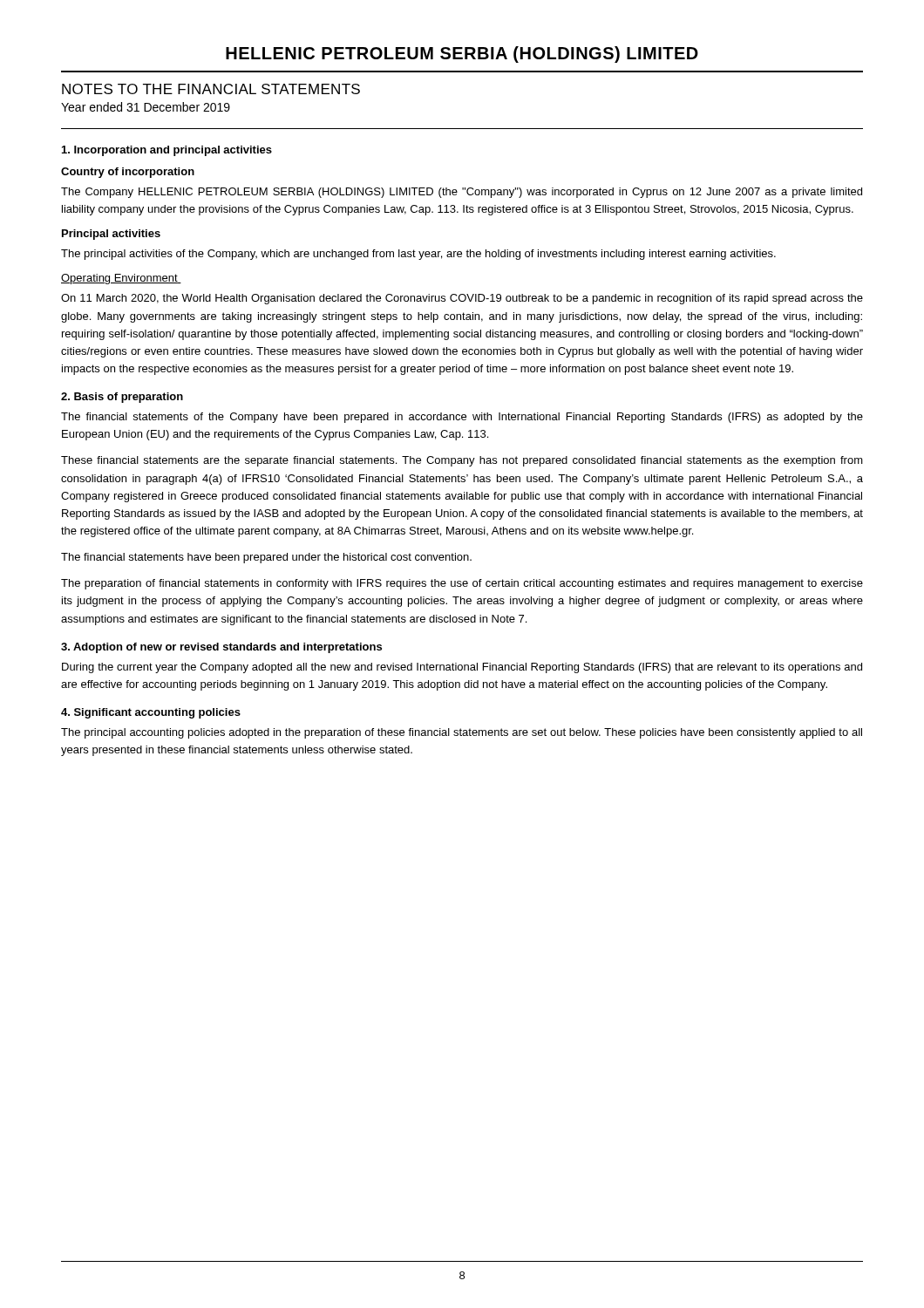The width and height of the screenshot is (924, 1308).
Task: Locate the element starting "NOTES TO THE FINANCIAL STATEMENTS Year ended"
Action: [x=211, y=89]
